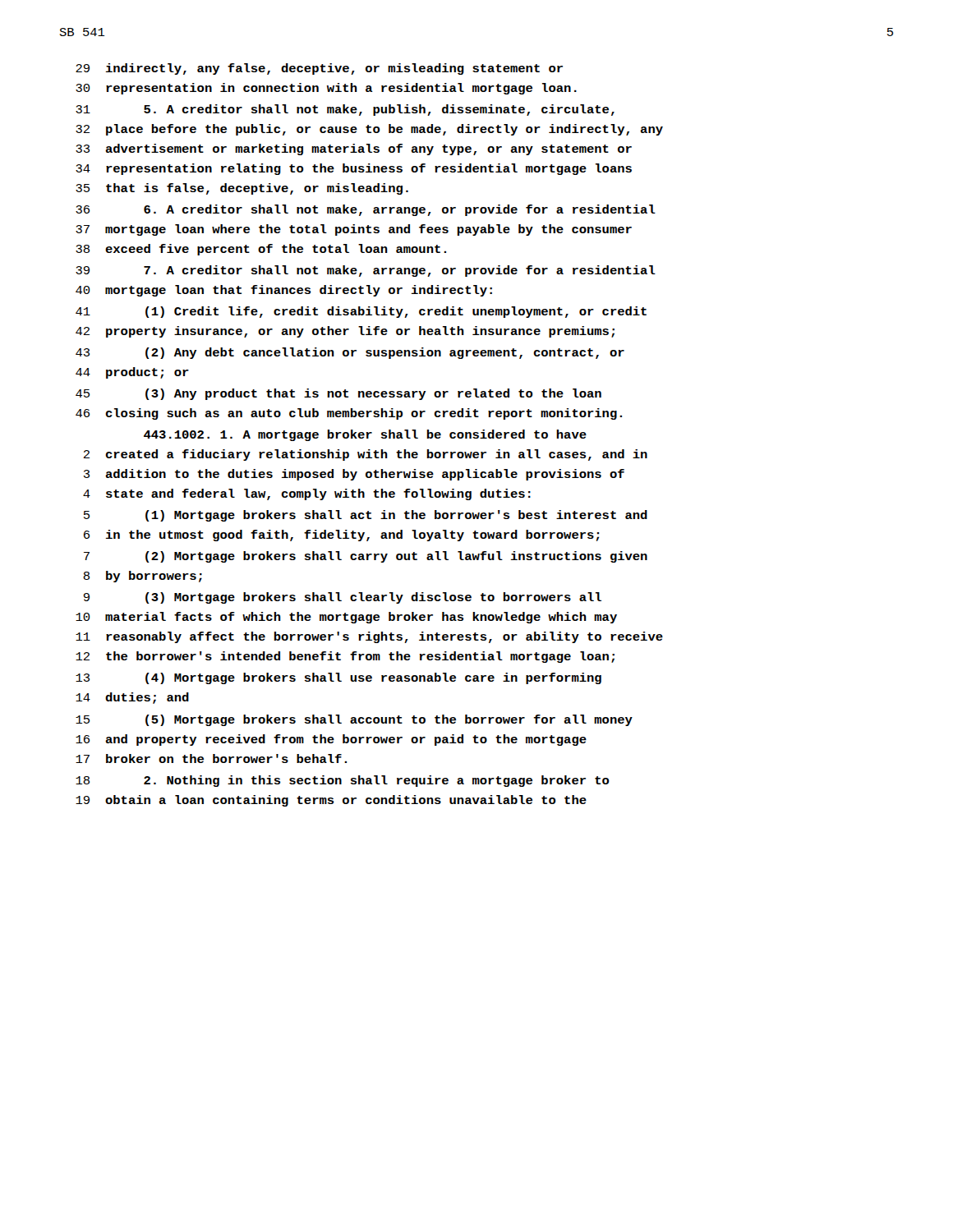Find the block on this page that starts "45 (3) Any"
Screen dimensions: 1232x953
(x=476, y=404)
